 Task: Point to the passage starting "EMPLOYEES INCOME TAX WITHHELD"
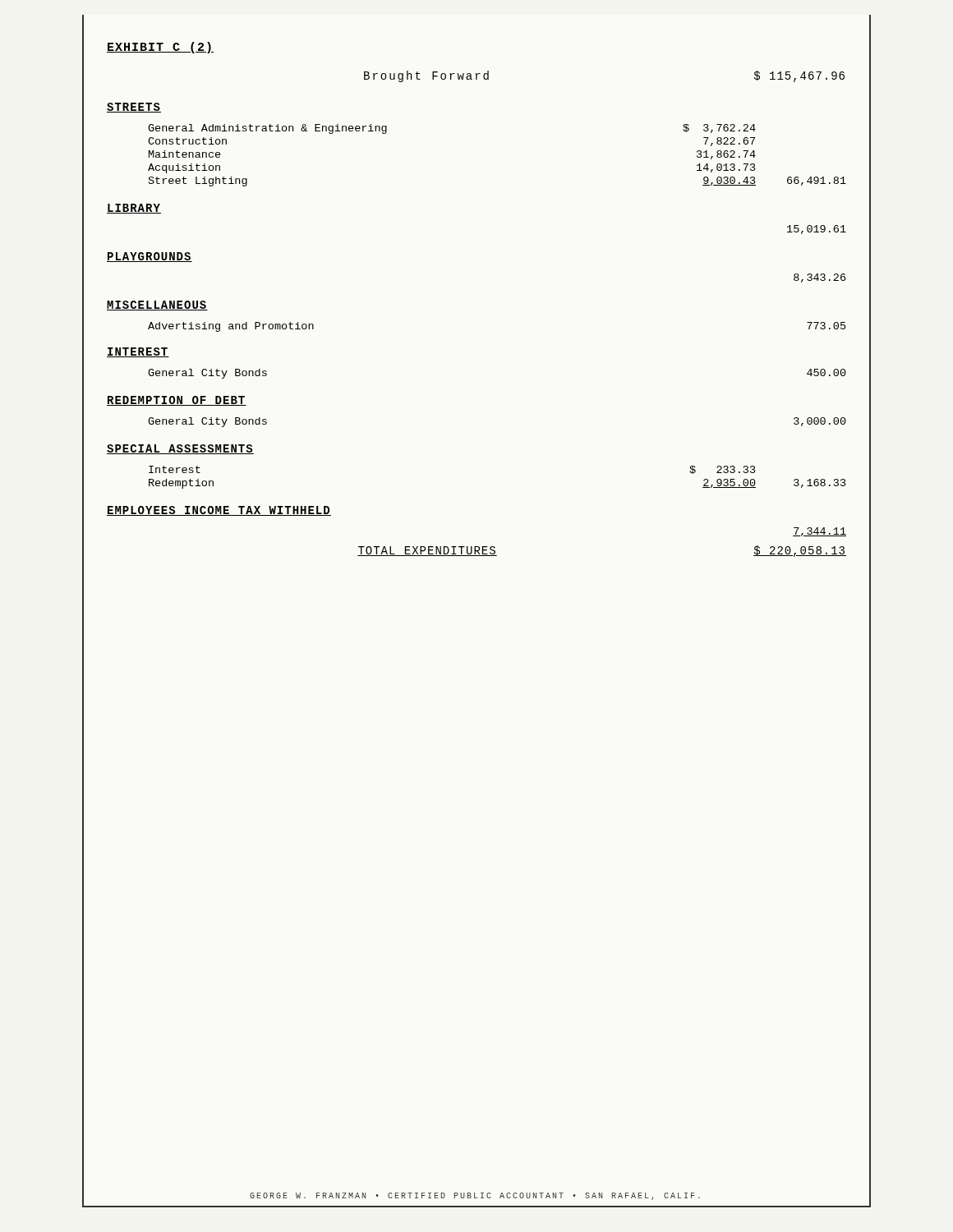click(219, 511)
